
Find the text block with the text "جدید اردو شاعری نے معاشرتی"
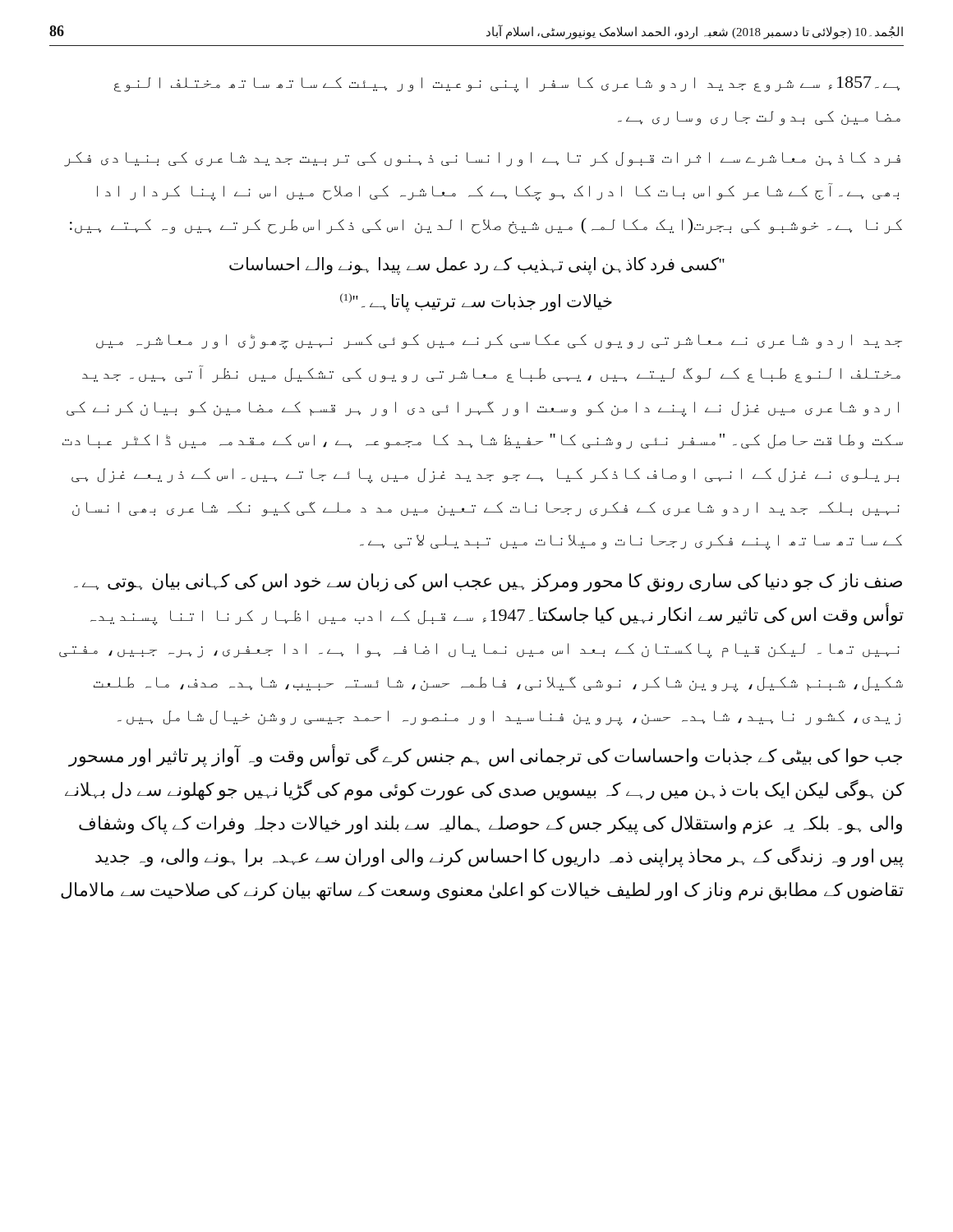(476, 440)
